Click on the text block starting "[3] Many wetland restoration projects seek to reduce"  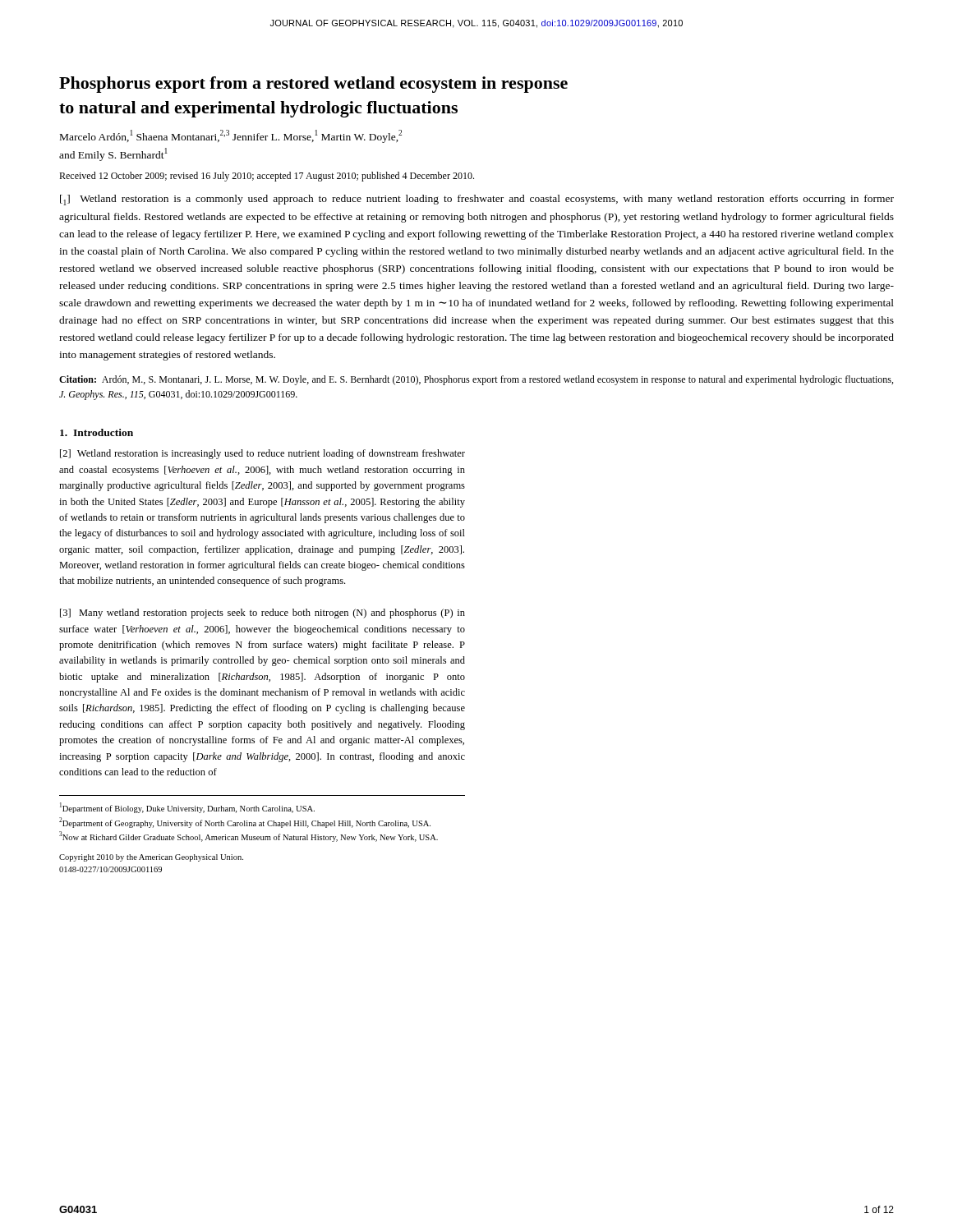tap(262, 692)
